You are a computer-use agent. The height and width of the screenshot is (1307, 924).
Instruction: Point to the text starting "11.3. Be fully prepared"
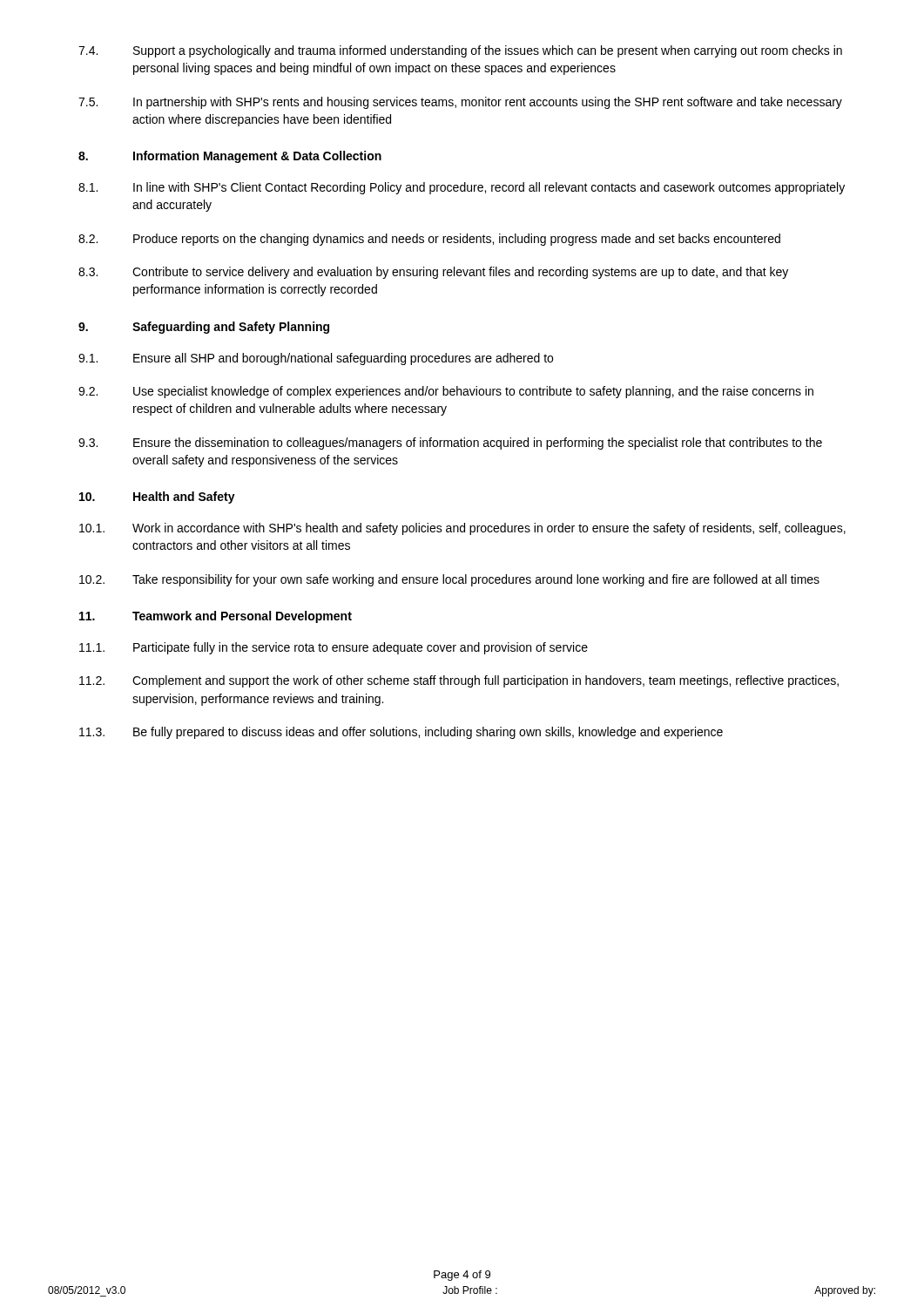point(466,732)
